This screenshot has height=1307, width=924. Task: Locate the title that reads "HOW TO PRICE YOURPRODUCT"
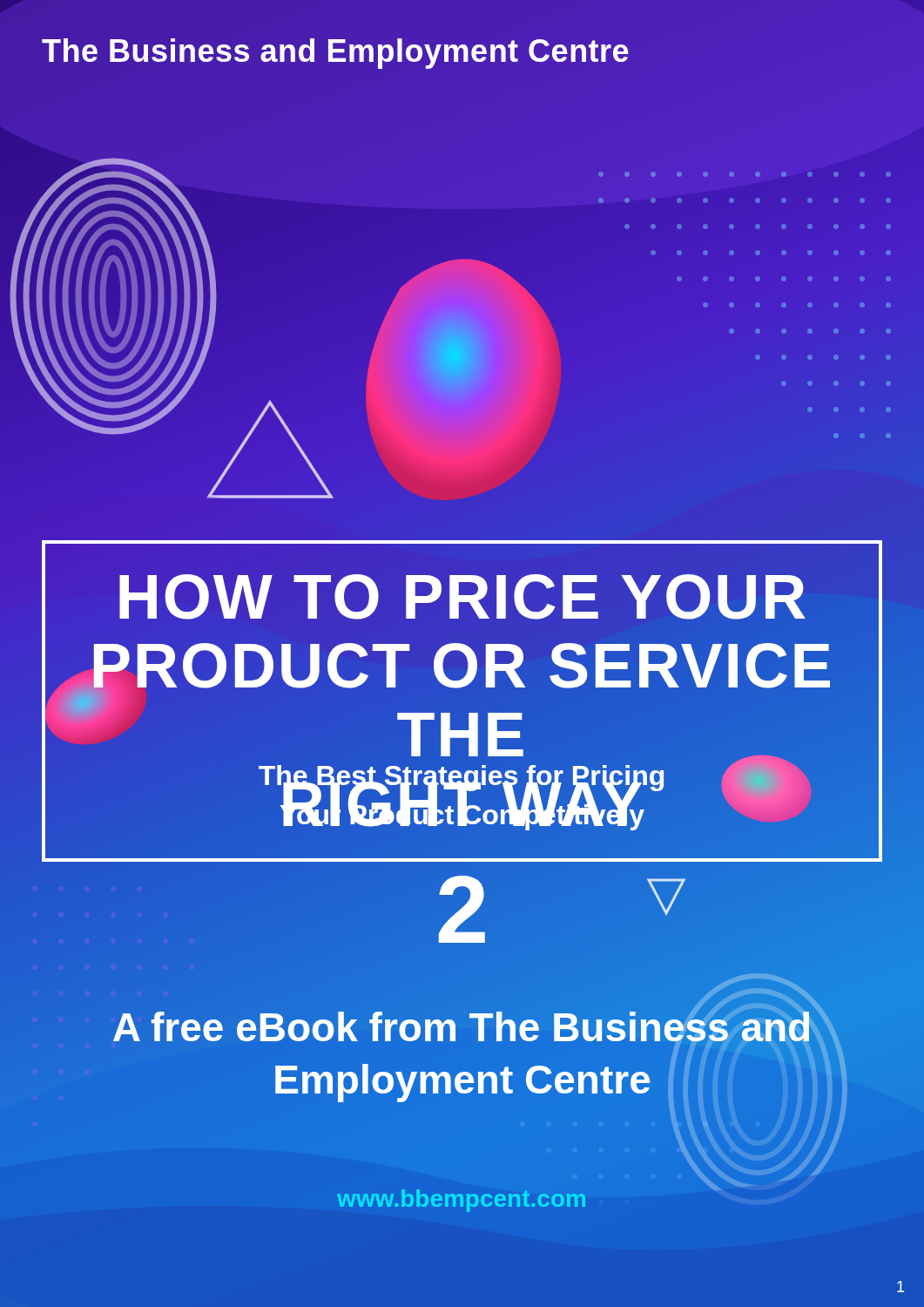(462, 700)
